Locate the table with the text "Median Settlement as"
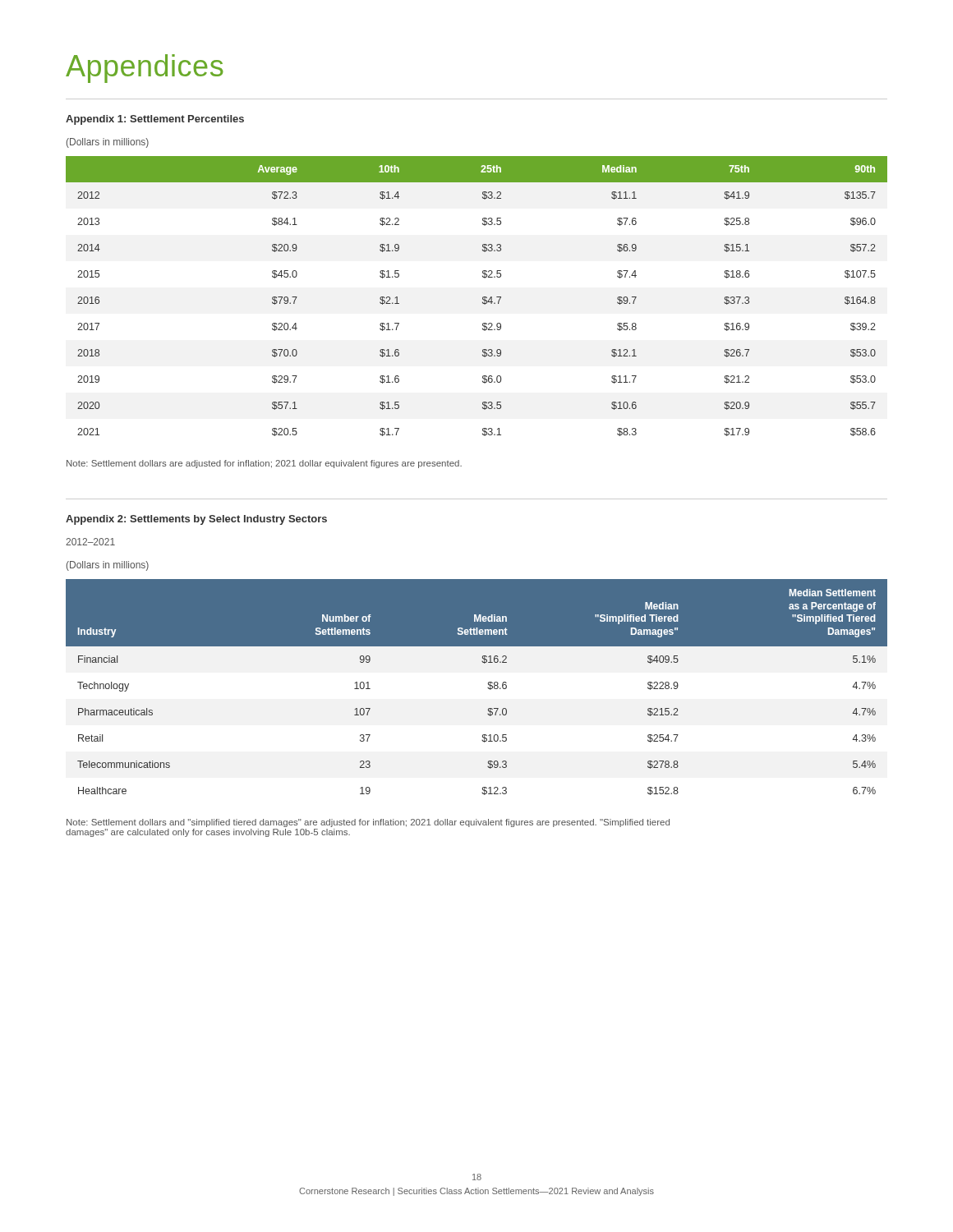Viewport: 953px width, 1232px height. [x=476, y=692]
